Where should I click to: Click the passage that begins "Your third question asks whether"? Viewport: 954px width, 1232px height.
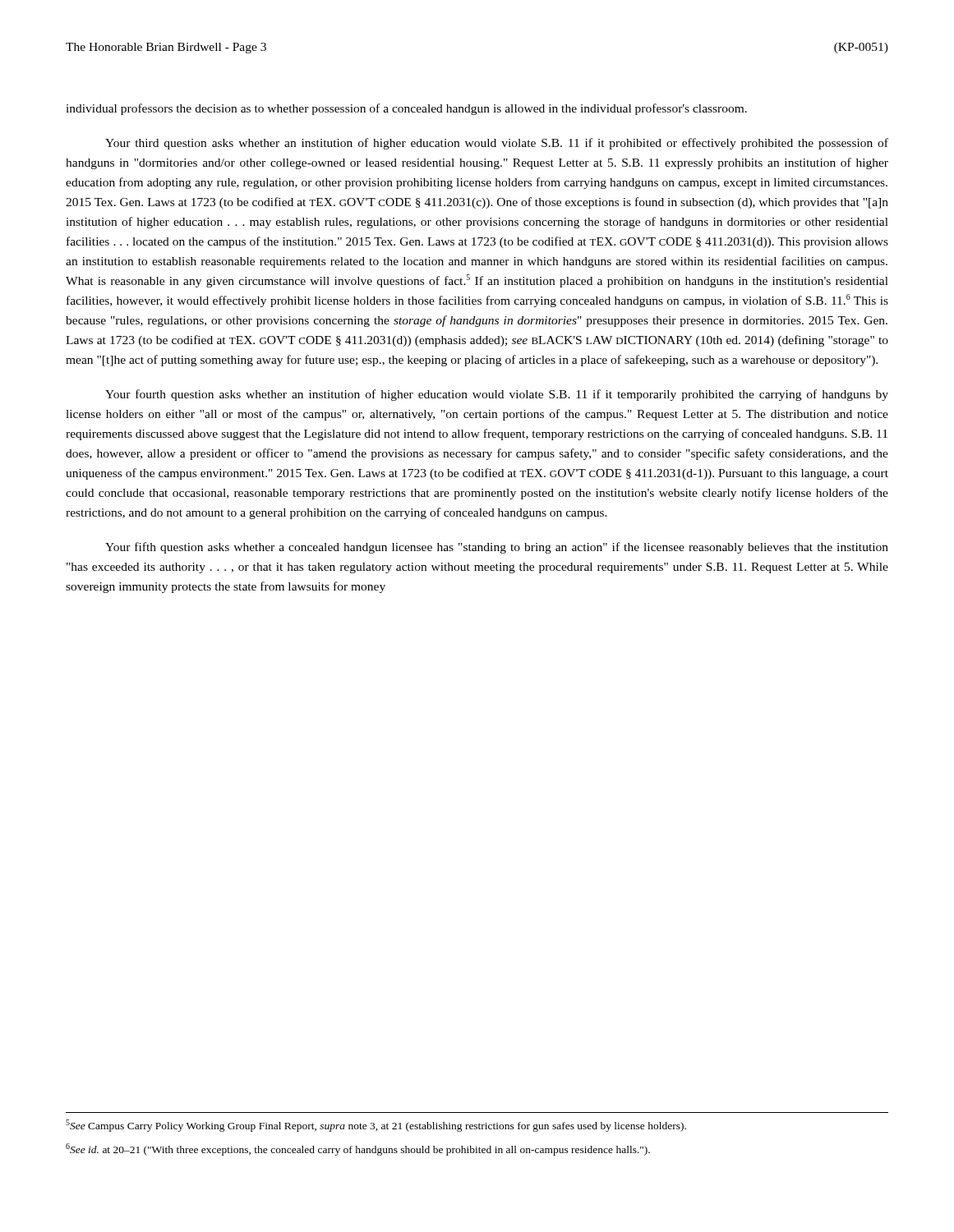477,251
